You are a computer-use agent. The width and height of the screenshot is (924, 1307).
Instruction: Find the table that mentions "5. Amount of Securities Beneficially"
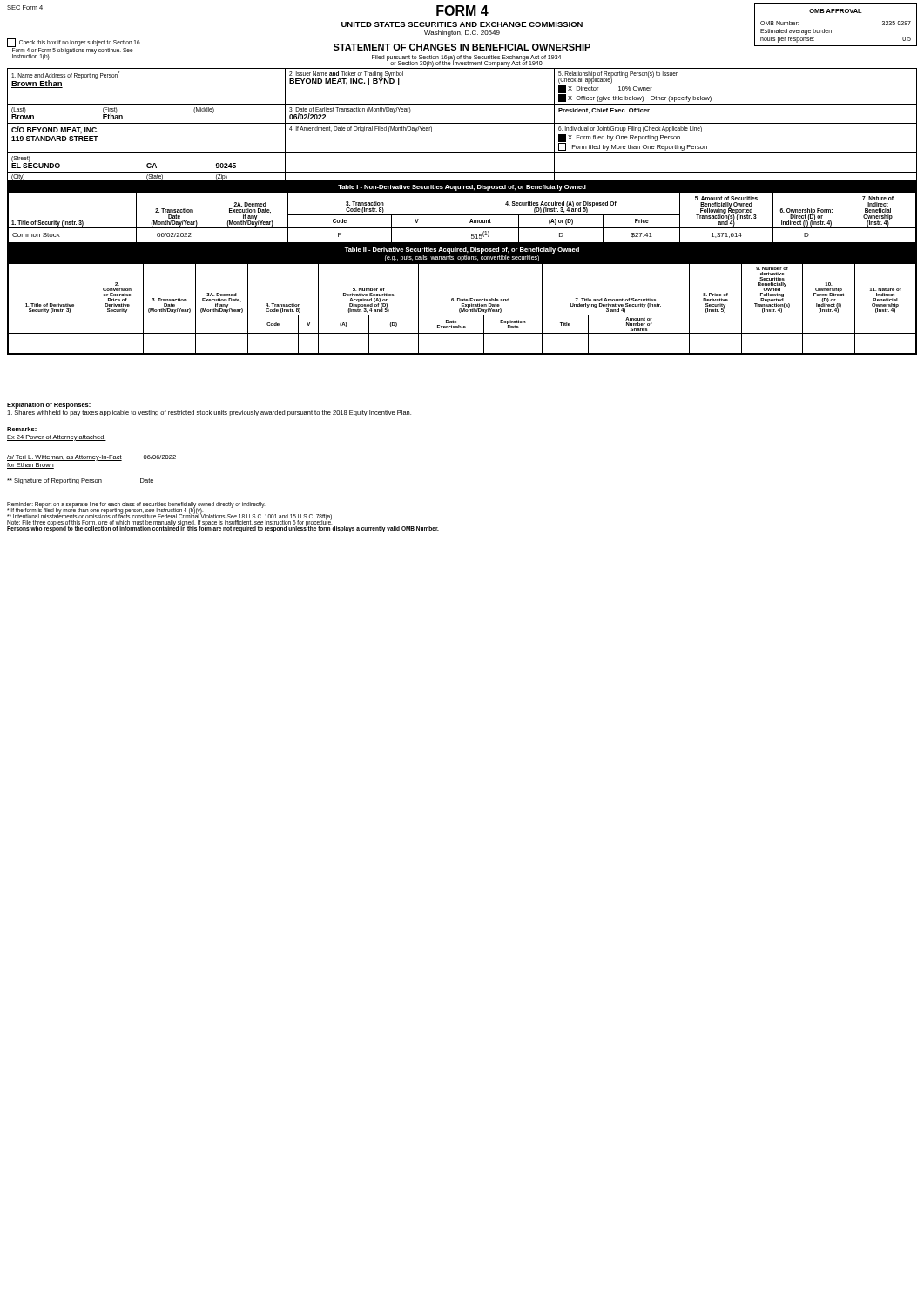[462, 218]
